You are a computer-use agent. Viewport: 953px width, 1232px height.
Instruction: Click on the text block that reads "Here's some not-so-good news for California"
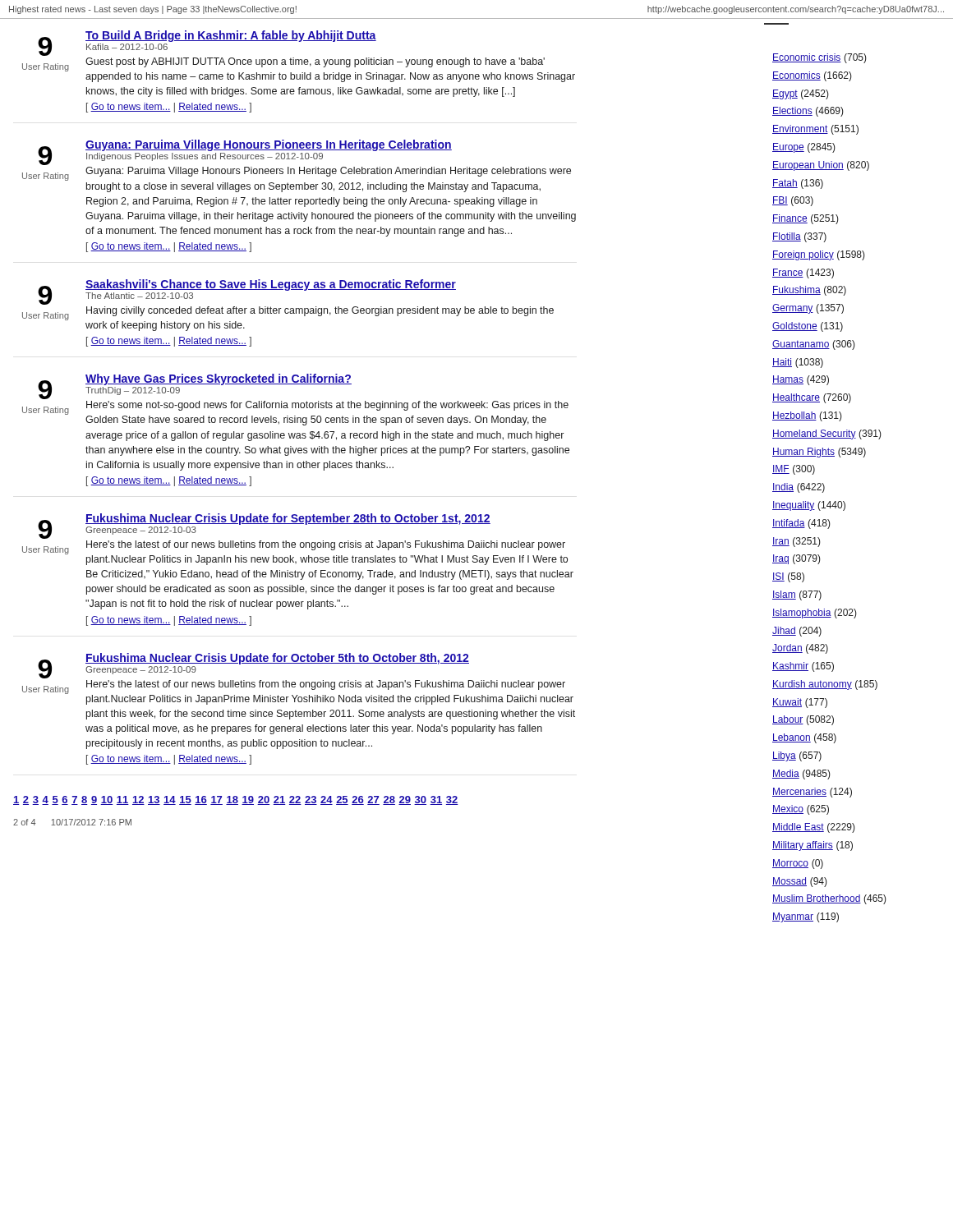[x=328, y=435]
